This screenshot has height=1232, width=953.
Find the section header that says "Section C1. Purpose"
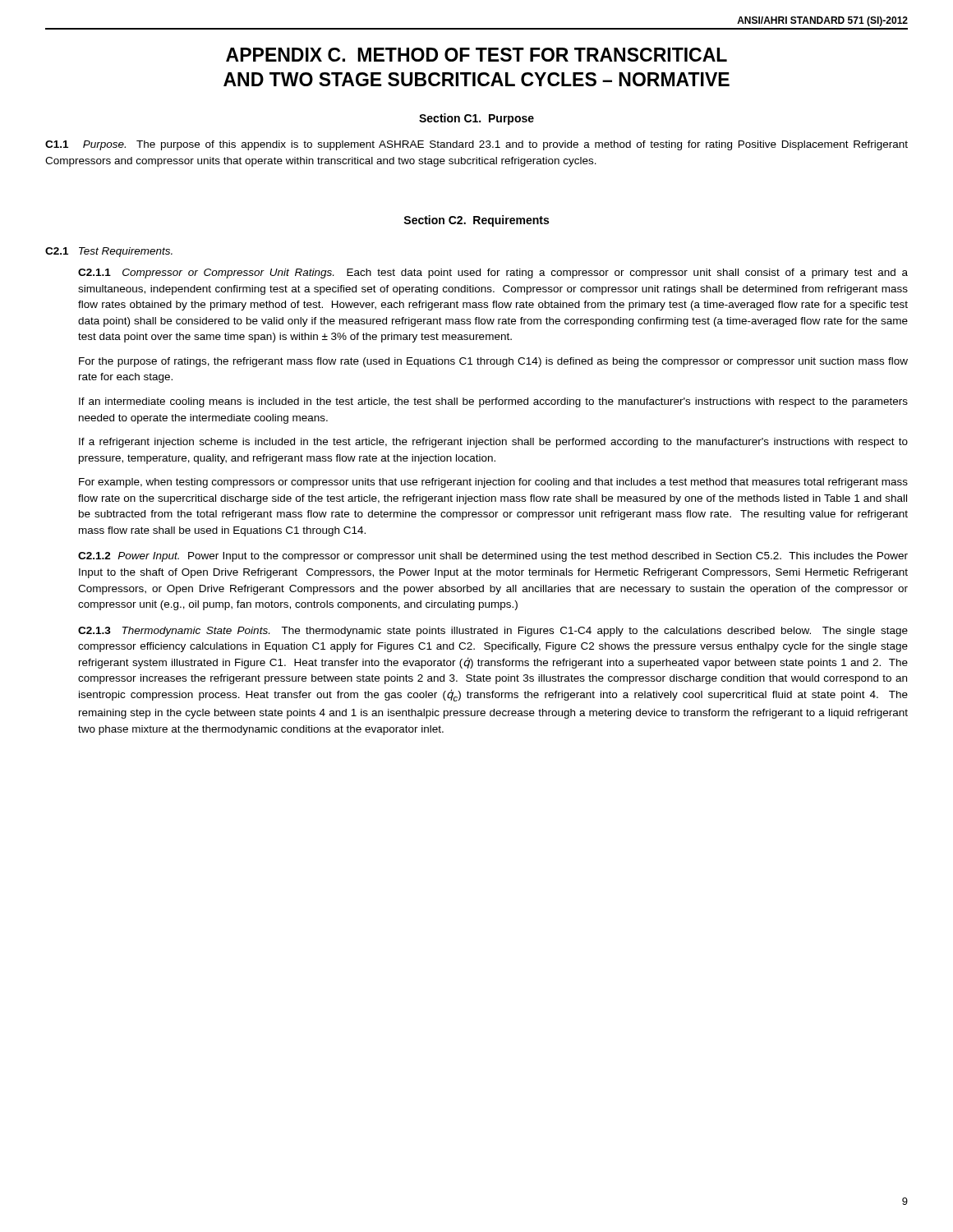[476, 118]
